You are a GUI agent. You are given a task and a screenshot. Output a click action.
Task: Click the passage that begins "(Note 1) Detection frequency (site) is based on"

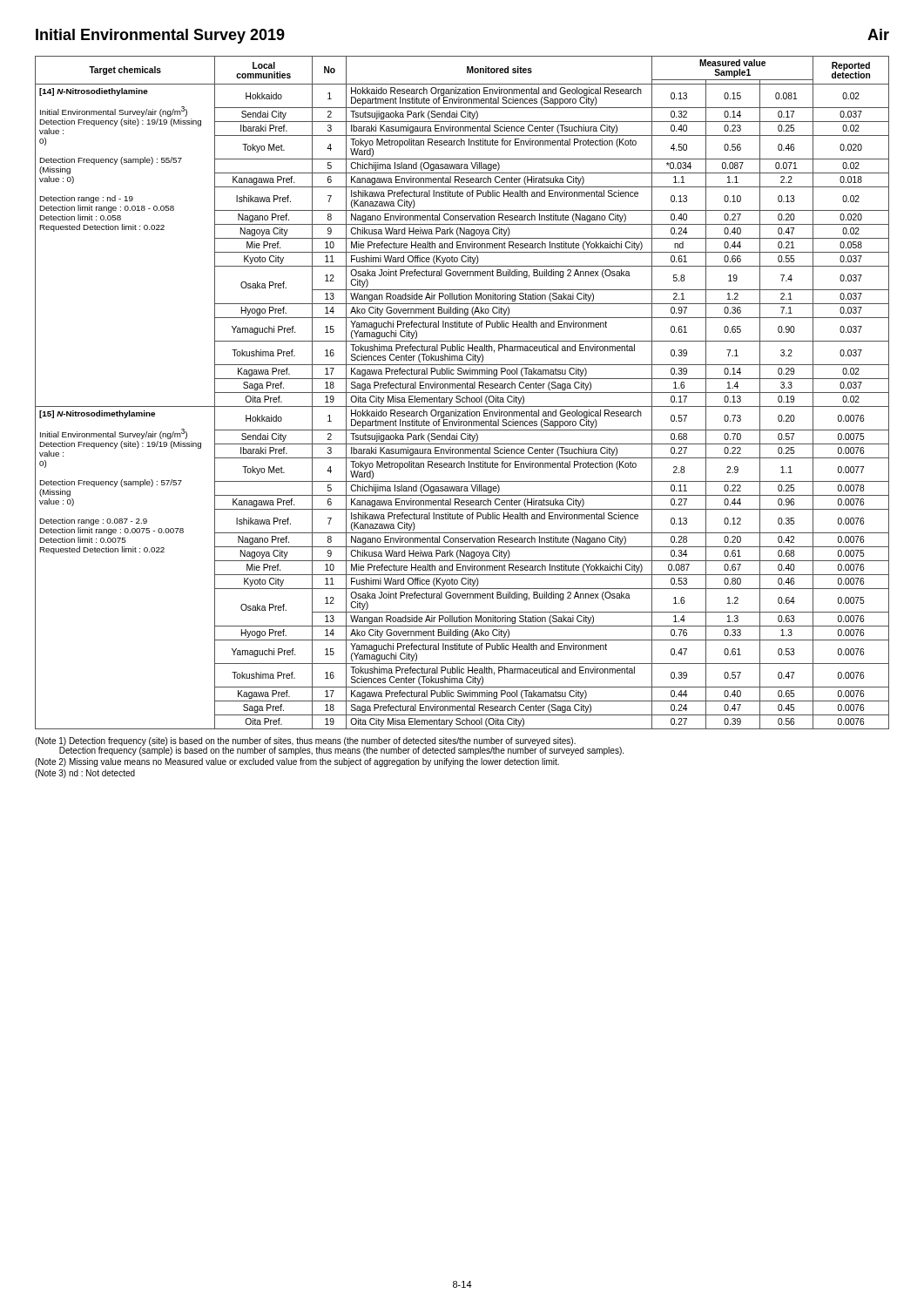coord(462,746)
